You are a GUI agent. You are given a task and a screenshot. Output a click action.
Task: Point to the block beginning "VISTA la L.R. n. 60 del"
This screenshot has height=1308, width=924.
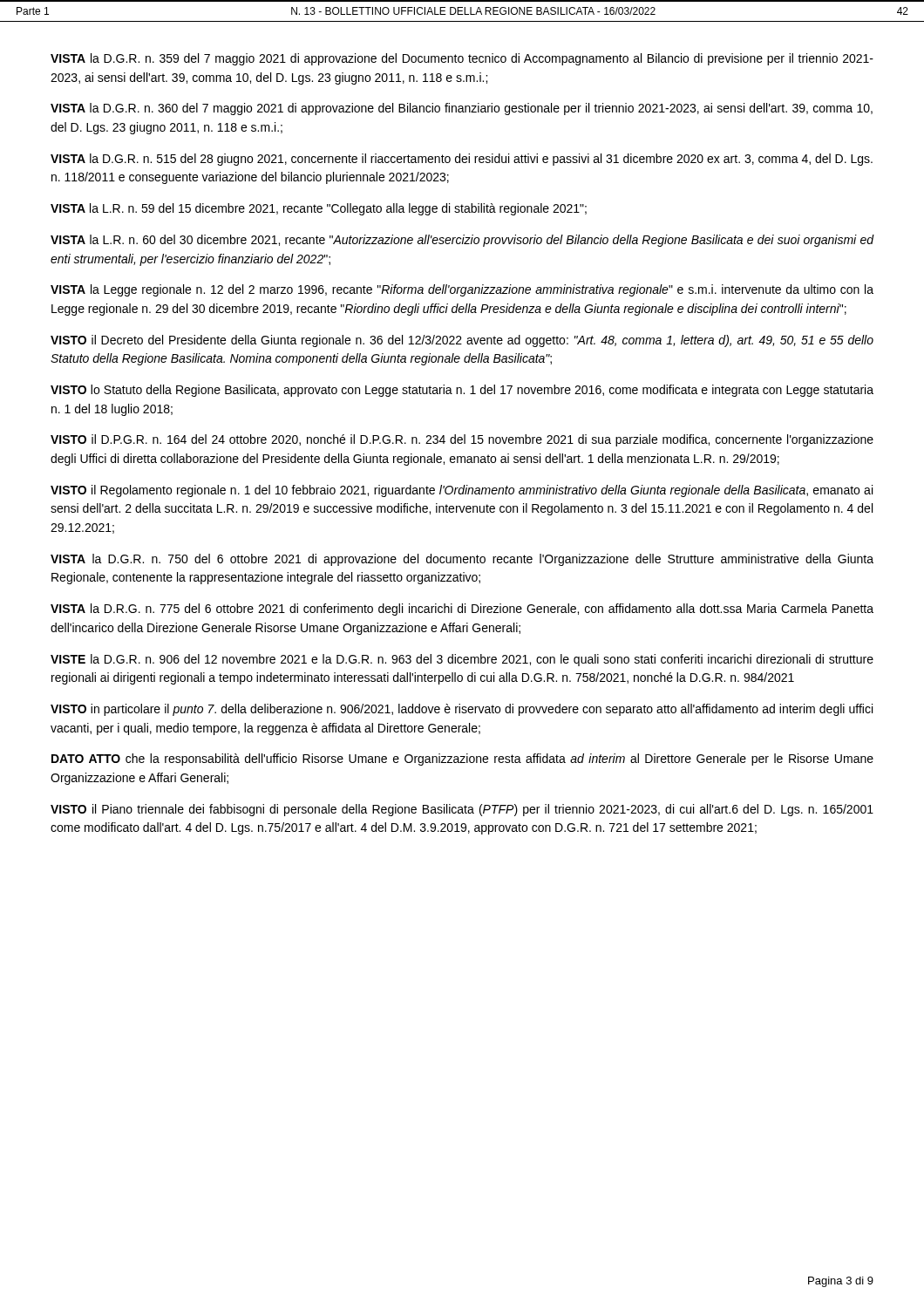(x=462, y=249)
